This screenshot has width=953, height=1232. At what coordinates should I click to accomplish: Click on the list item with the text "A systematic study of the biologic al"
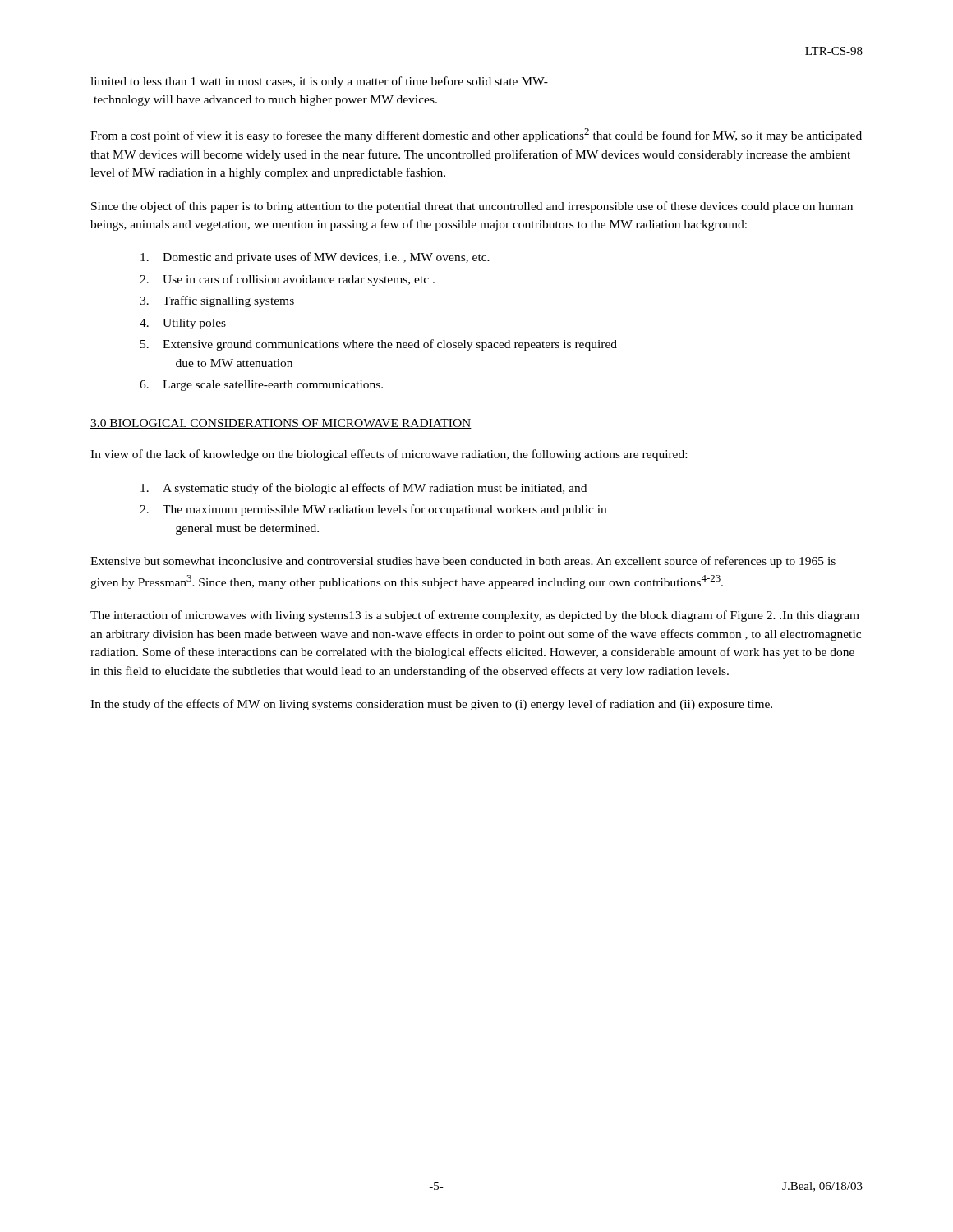pos(501,488)
